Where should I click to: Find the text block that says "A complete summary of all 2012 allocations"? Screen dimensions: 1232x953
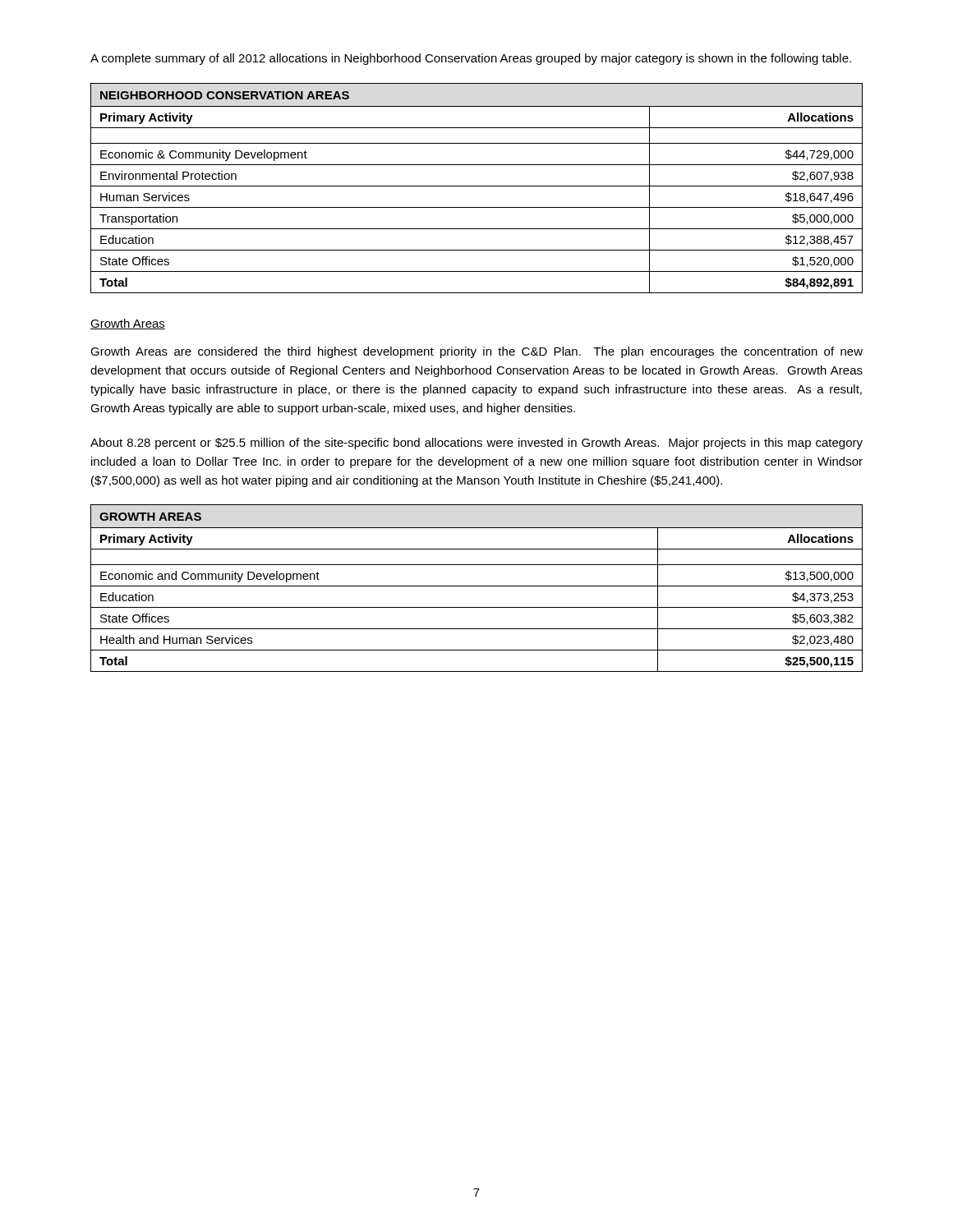(471, 58)
